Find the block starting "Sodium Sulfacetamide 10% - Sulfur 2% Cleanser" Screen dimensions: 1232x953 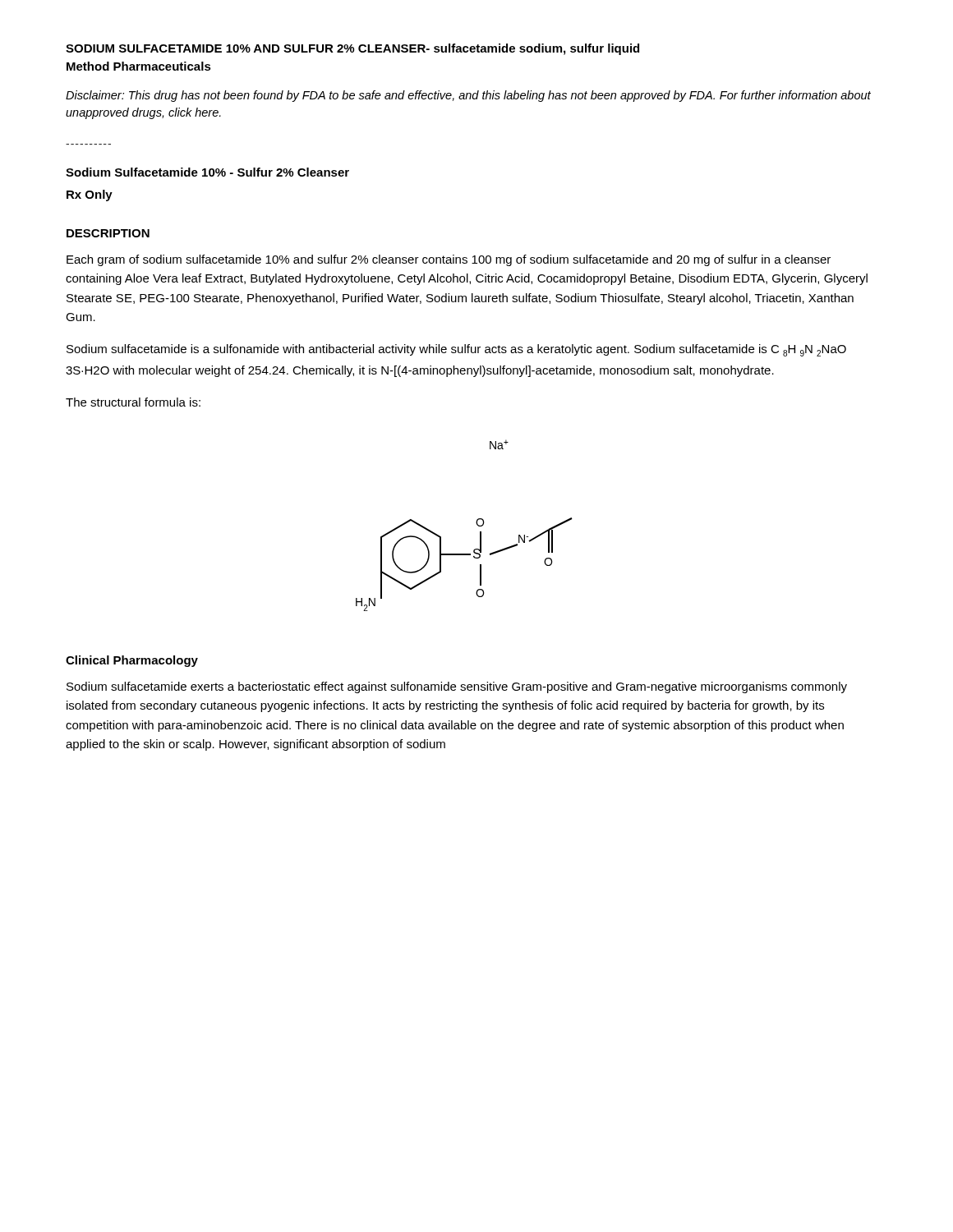coord(208,172)
